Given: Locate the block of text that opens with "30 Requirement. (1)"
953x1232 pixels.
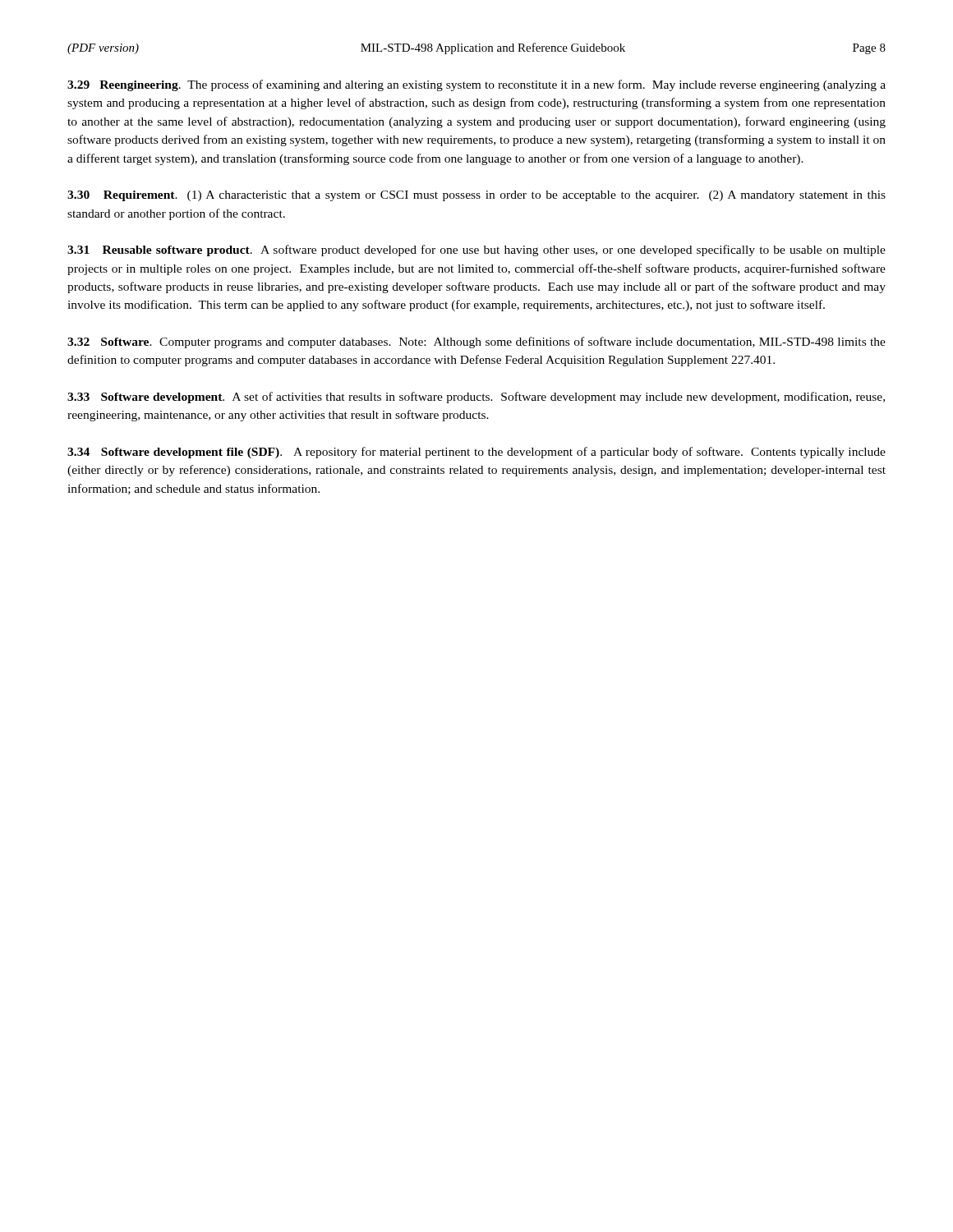Looking at the screenshot, I should tap(476, 204).
